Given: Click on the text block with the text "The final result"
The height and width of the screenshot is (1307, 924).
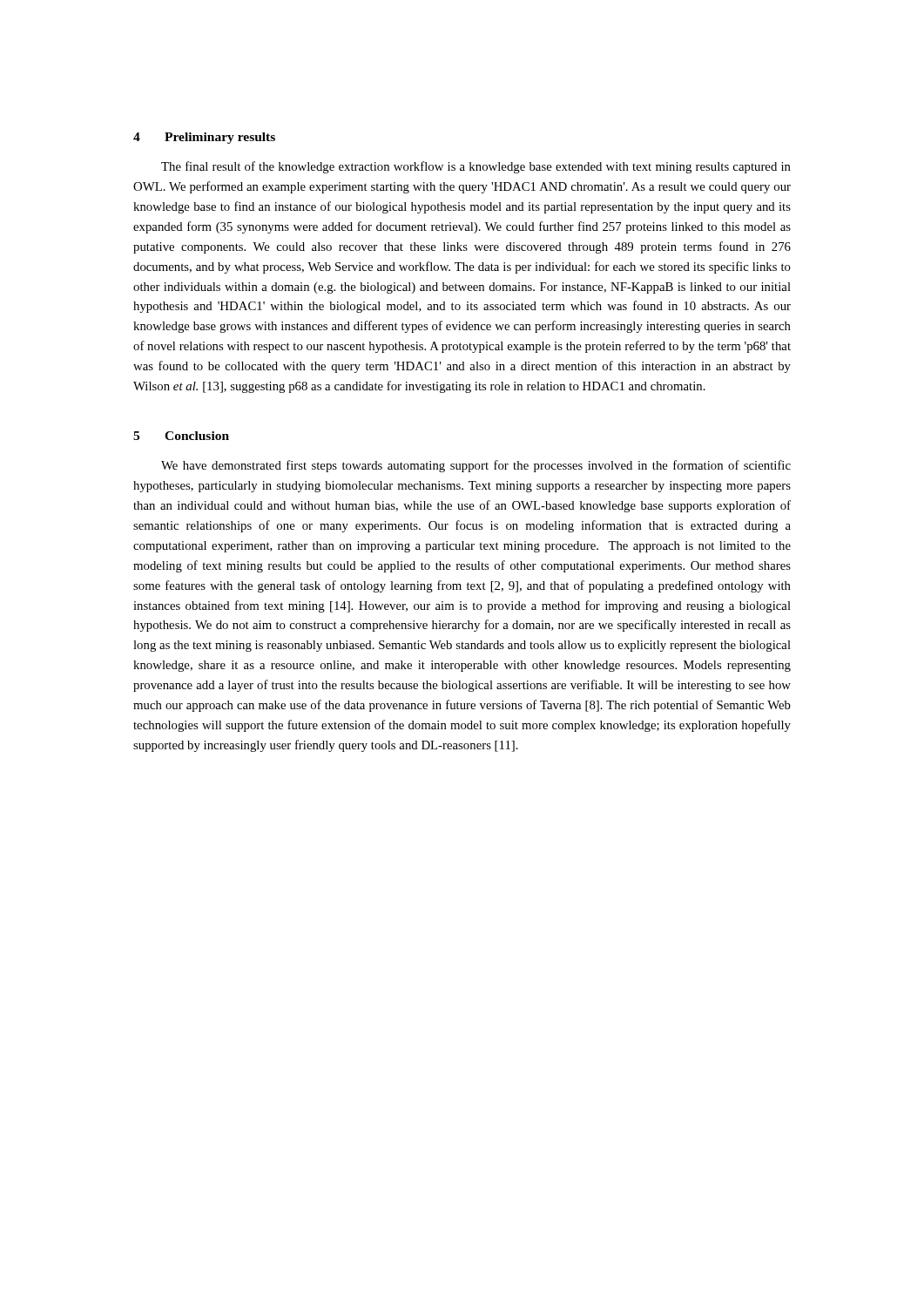Looking at the screenshot, I should tap(462, 276).
